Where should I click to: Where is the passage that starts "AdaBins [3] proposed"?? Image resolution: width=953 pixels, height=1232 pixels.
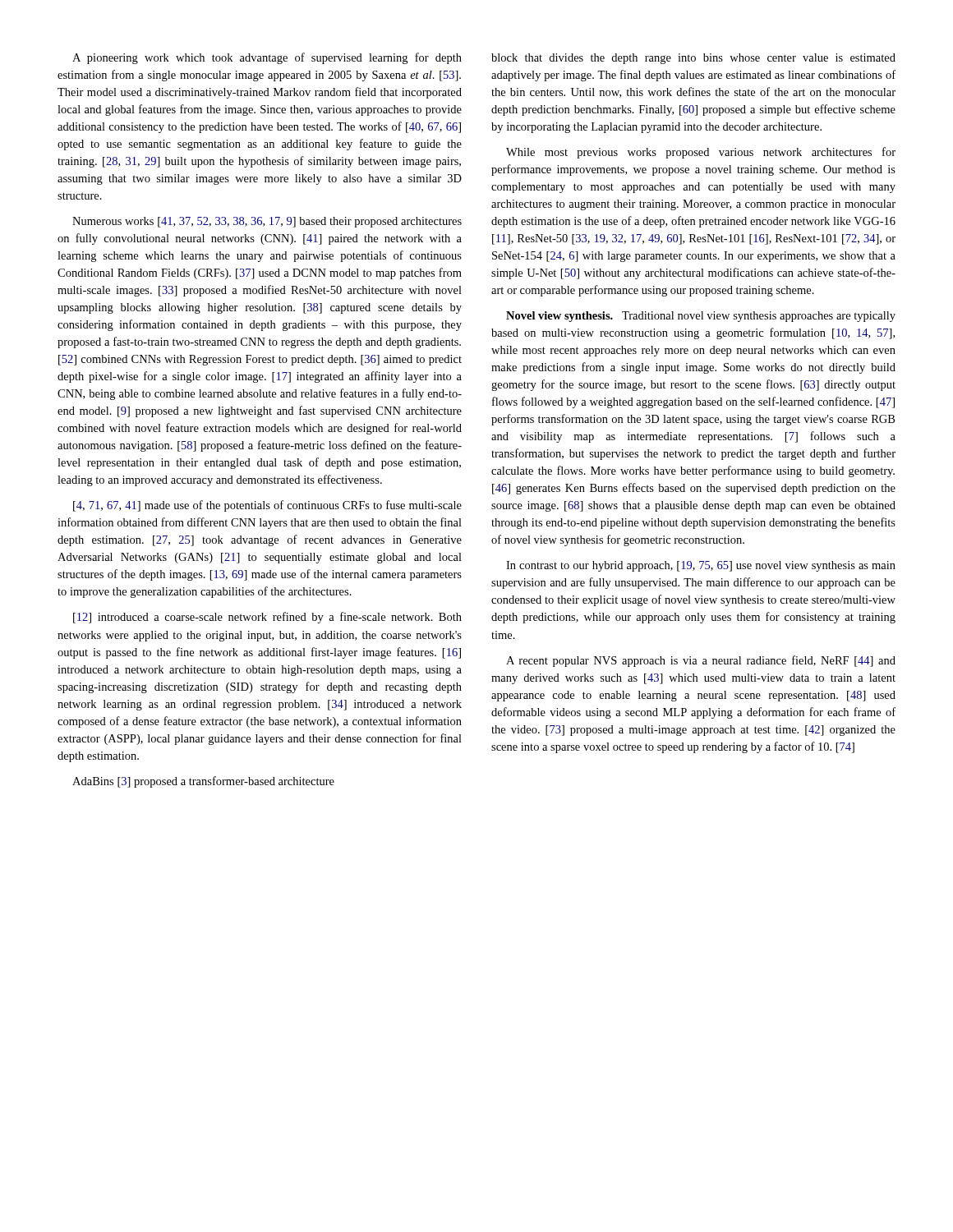pos(260,781)
